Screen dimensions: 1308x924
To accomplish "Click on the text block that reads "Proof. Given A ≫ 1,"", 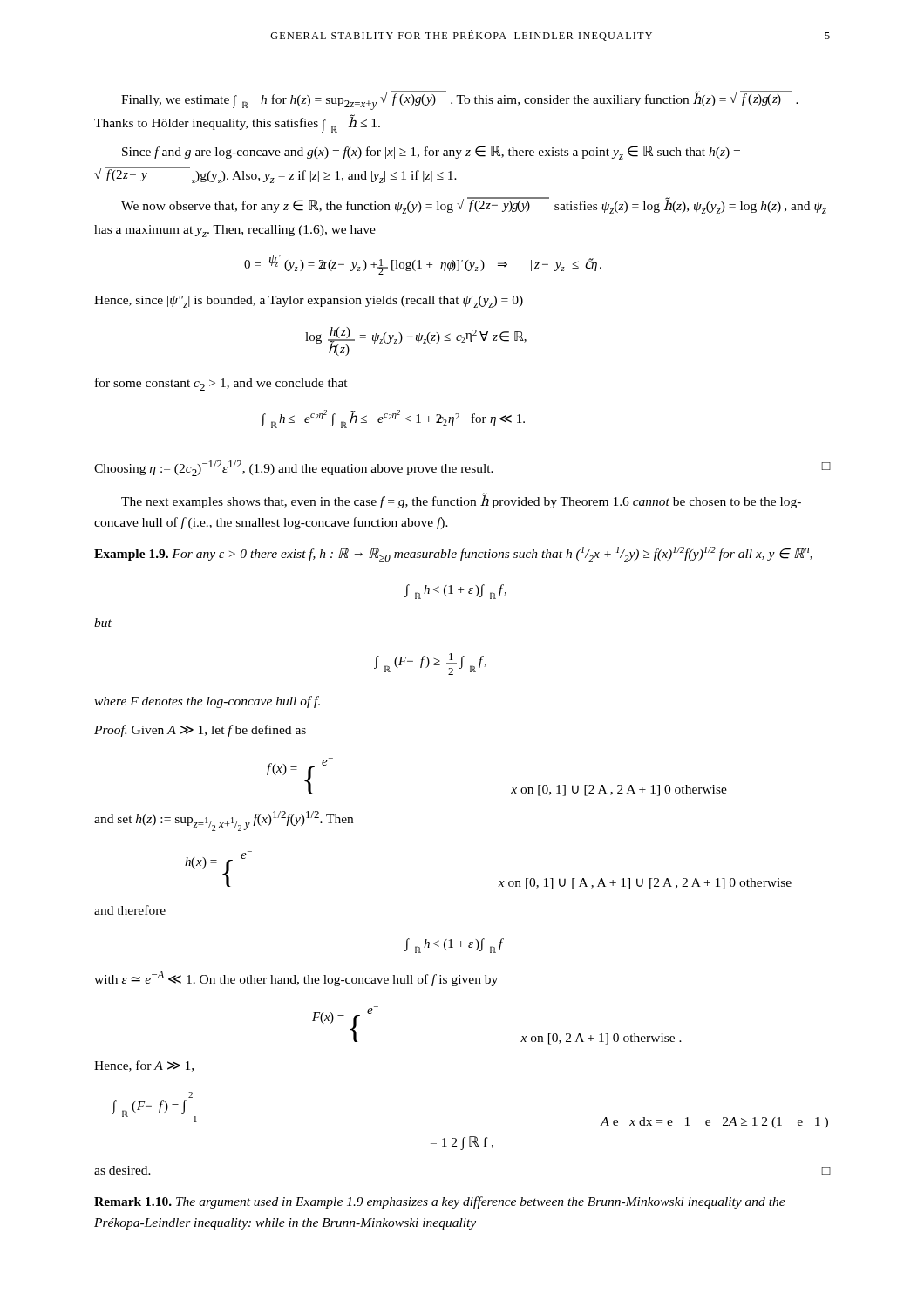I will click(200, 731).
